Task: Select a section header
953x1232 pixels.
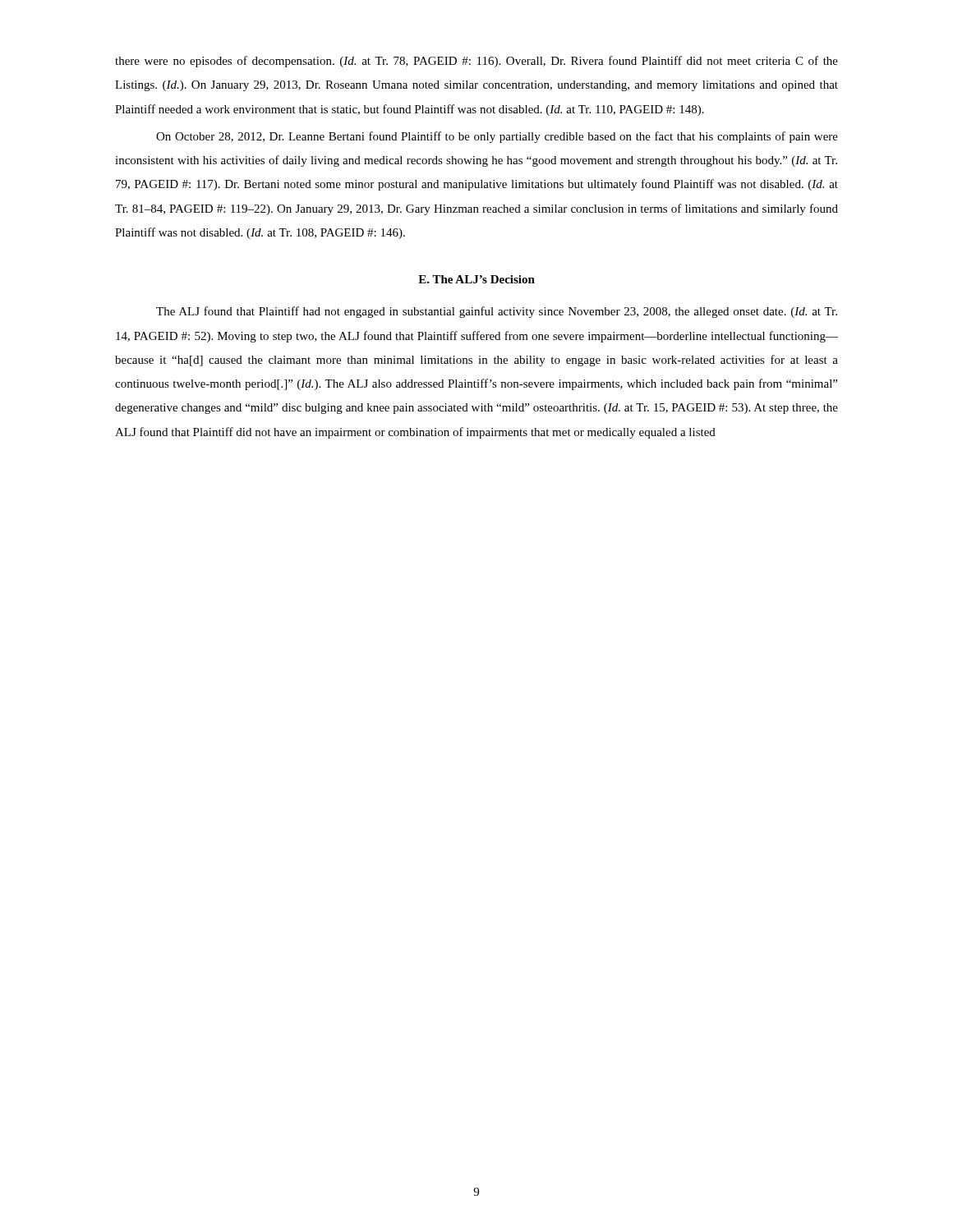Action: tap(476, 279)
